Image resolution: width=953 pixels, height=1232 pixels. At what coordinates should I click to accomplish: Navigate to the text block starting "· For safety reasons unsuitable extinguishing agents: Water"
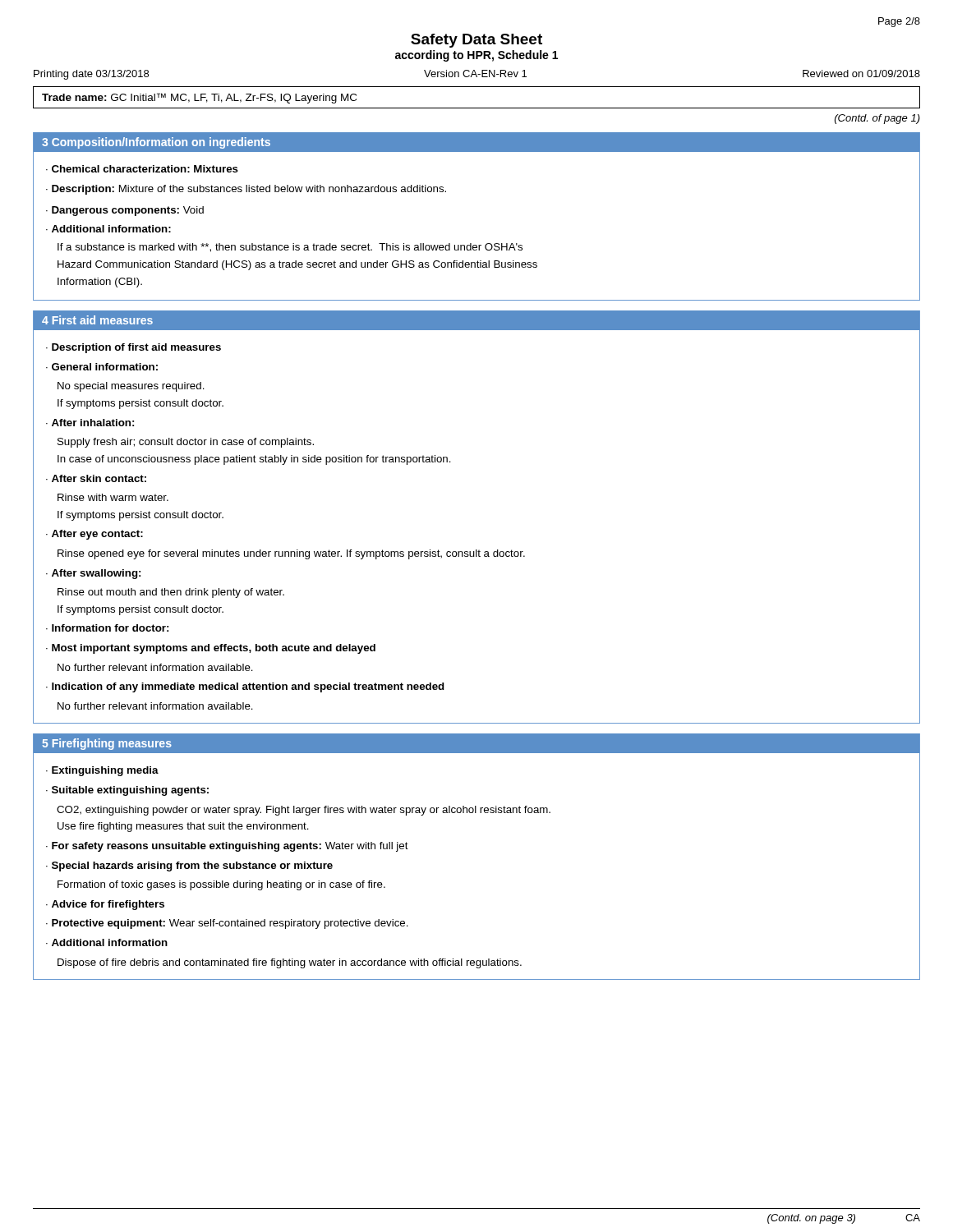[226, 846]
